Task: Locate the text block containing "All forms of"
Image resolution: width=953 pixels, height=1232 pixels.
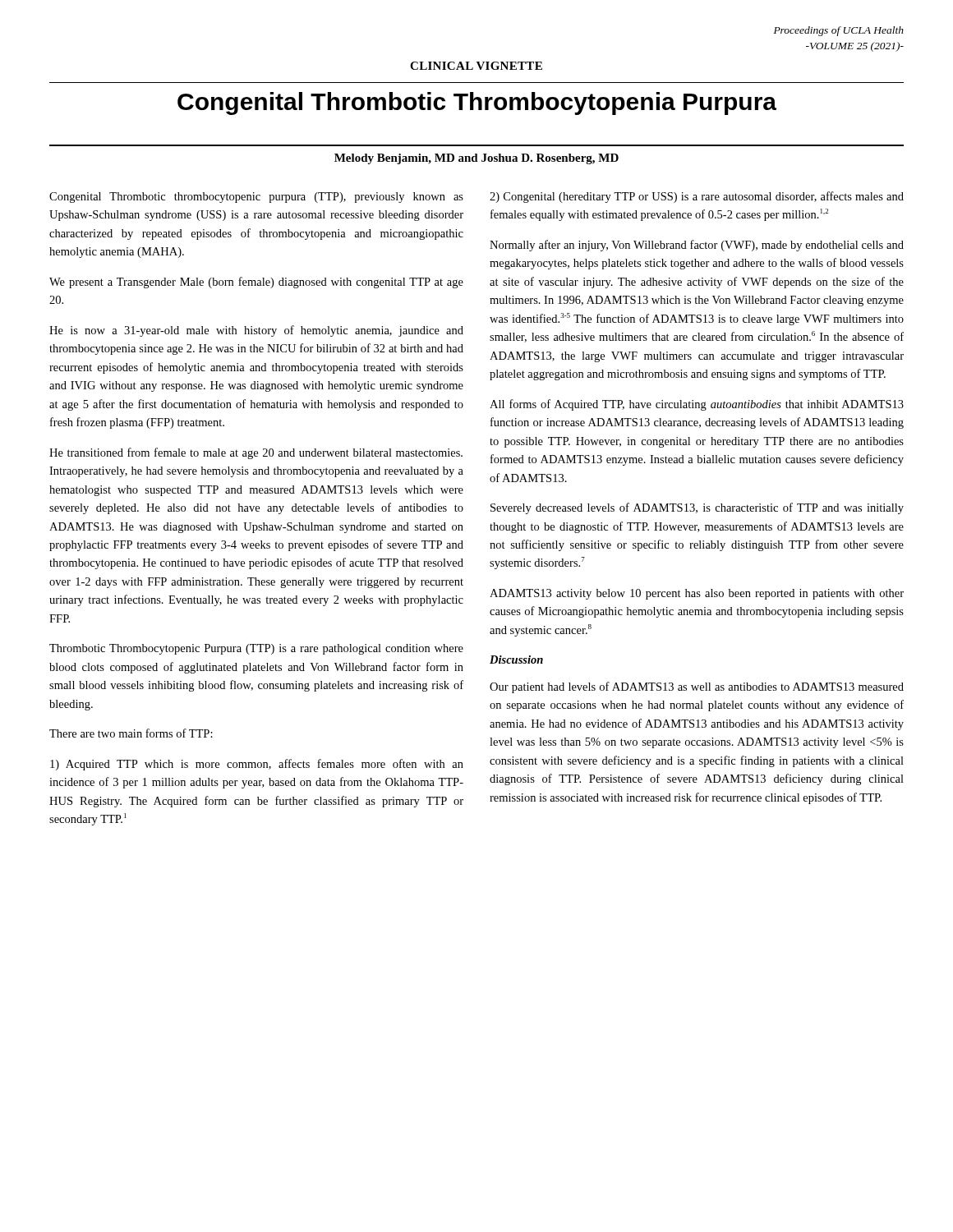Action: pos(697,441)
